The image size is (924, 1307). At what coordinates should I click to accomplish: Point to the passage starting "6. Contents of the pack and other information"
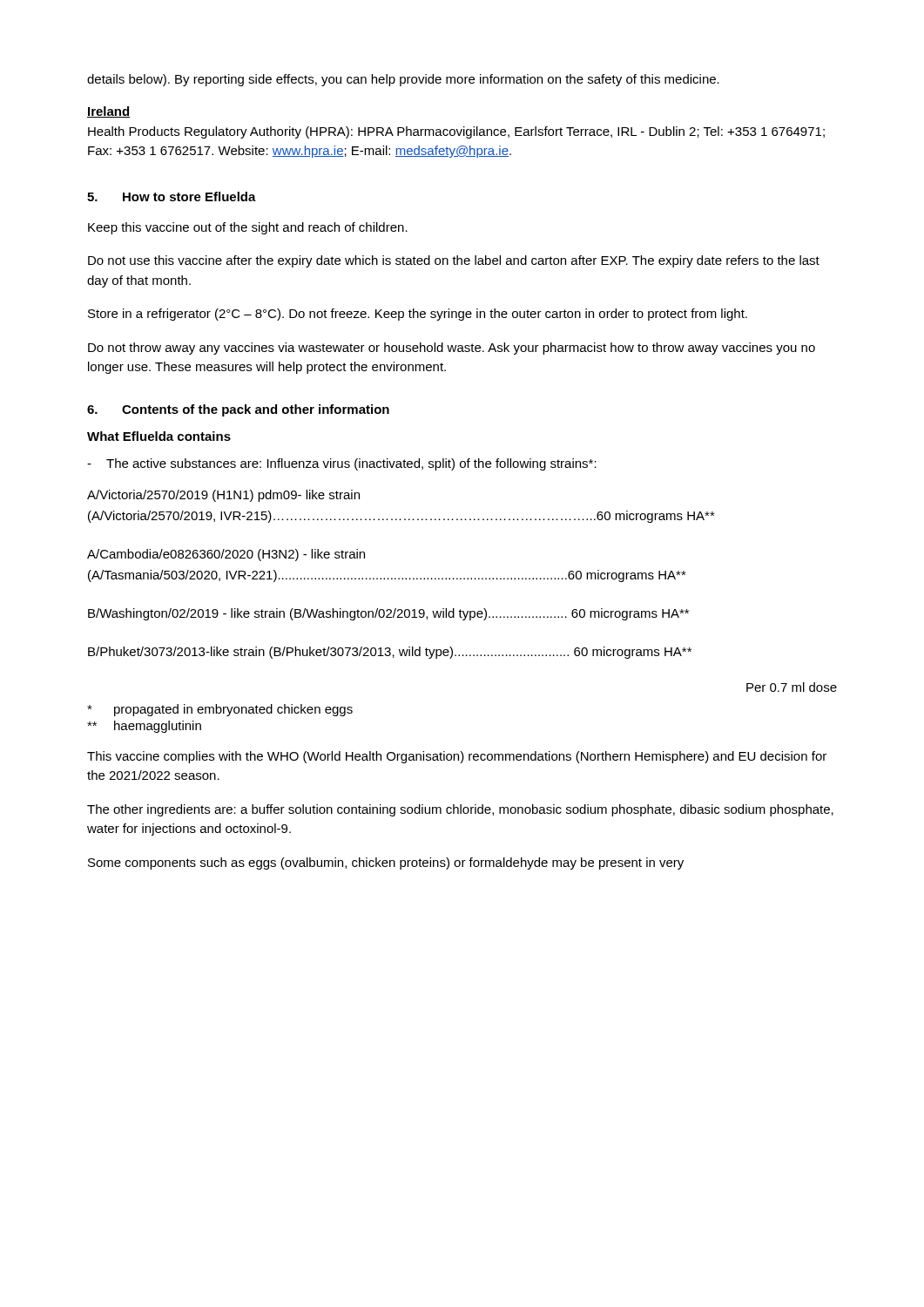point(238,409)
